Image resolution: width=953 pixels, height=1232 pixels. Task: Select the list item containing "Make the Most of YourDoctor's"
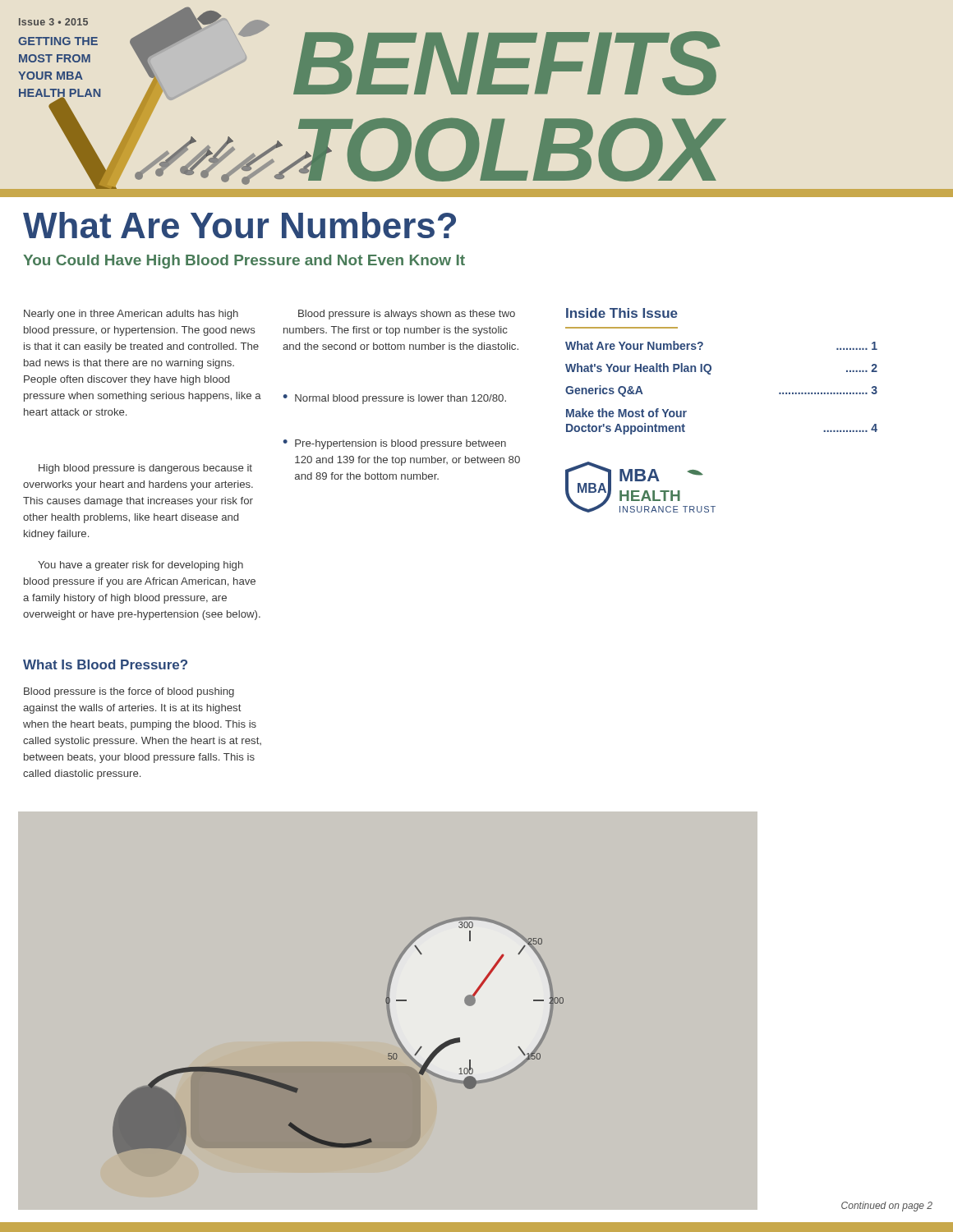click(626, 413)
